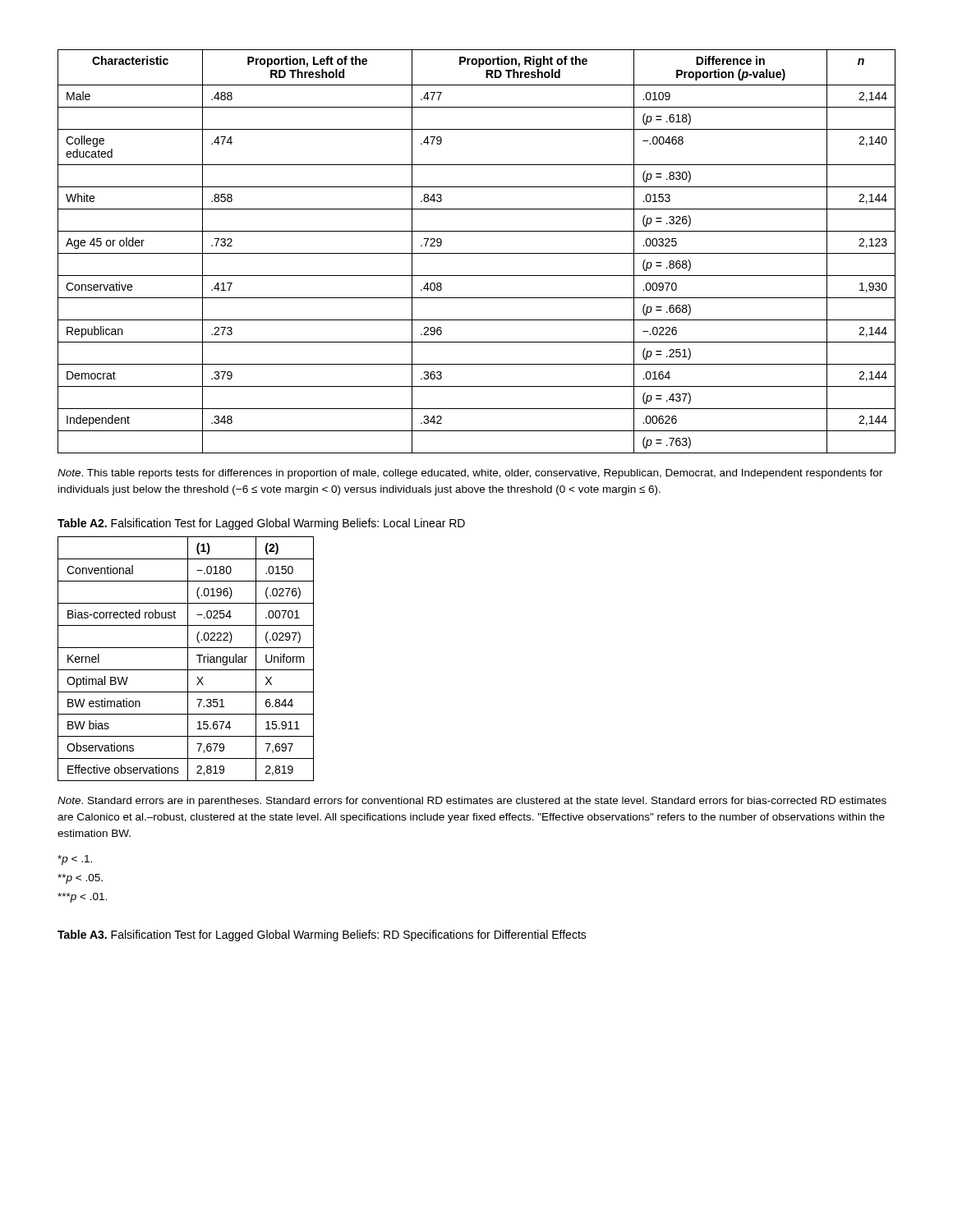Locate the text "p < .01."
This screenshot has height=1232, width=953.
(x=83, y=897)
